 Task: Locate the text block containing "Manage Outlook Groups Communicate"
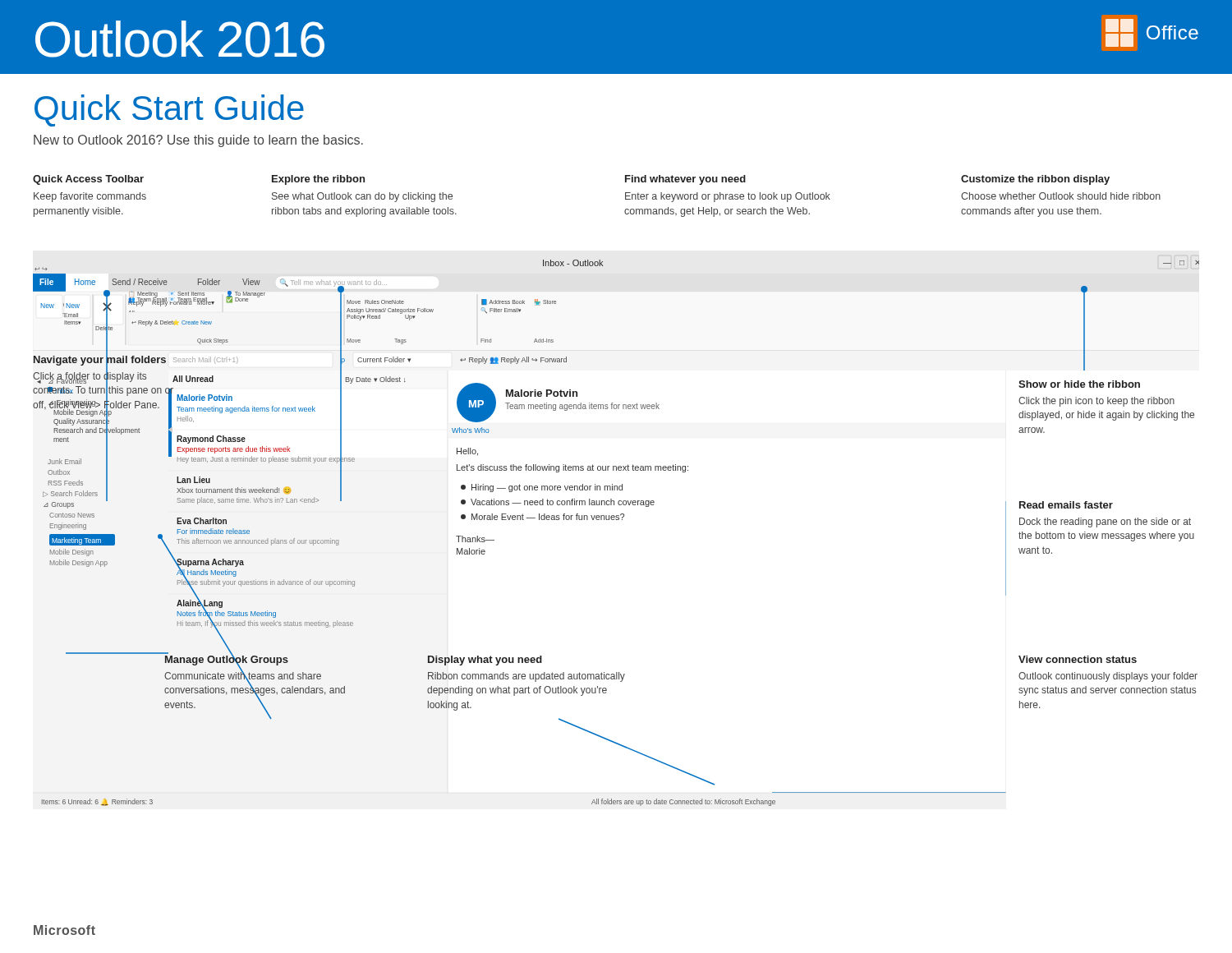(267, 683)
